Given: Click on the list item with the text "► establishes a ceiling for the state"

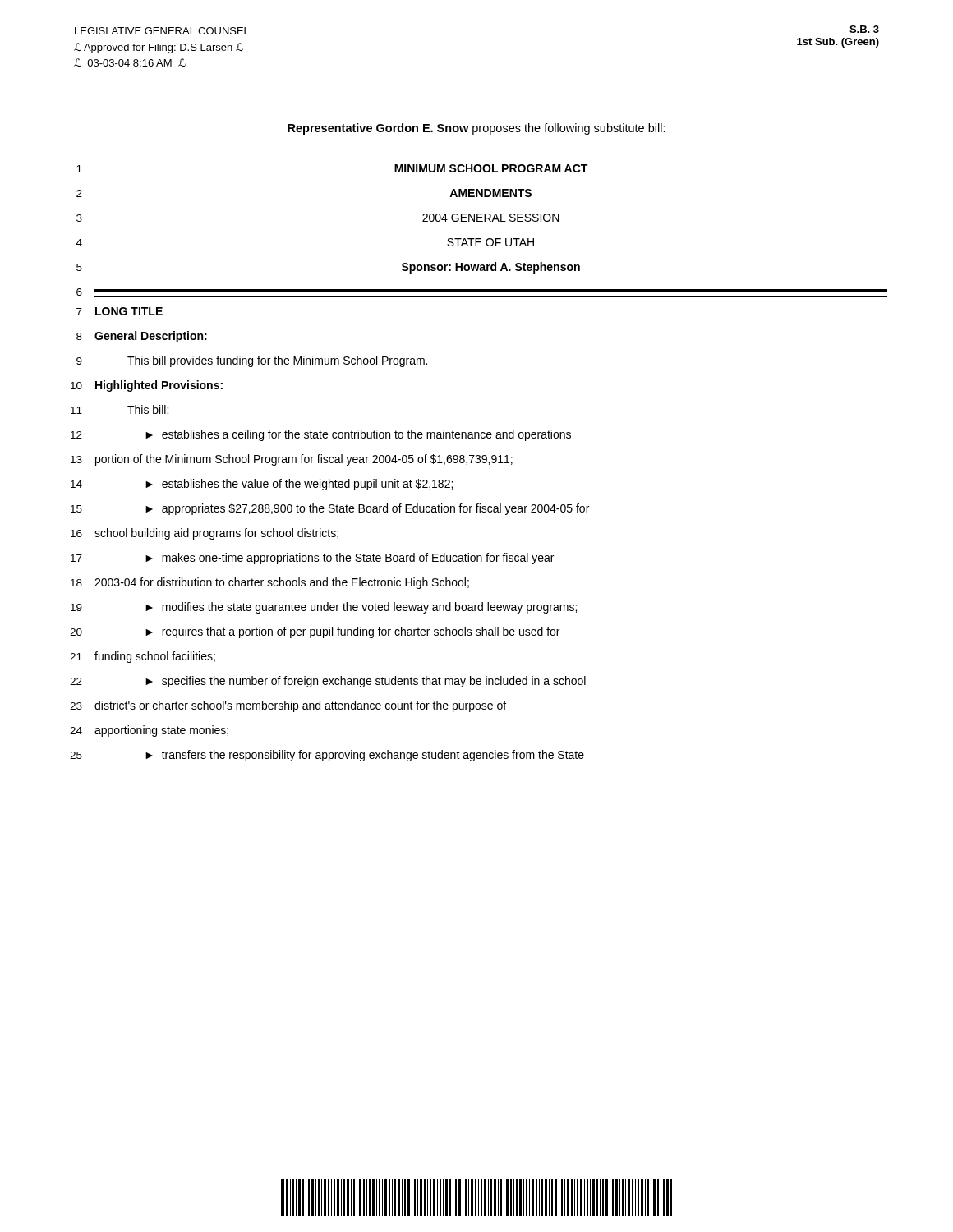Looking at the screenshot, I should pyautogui.click(x=358, y=434).
